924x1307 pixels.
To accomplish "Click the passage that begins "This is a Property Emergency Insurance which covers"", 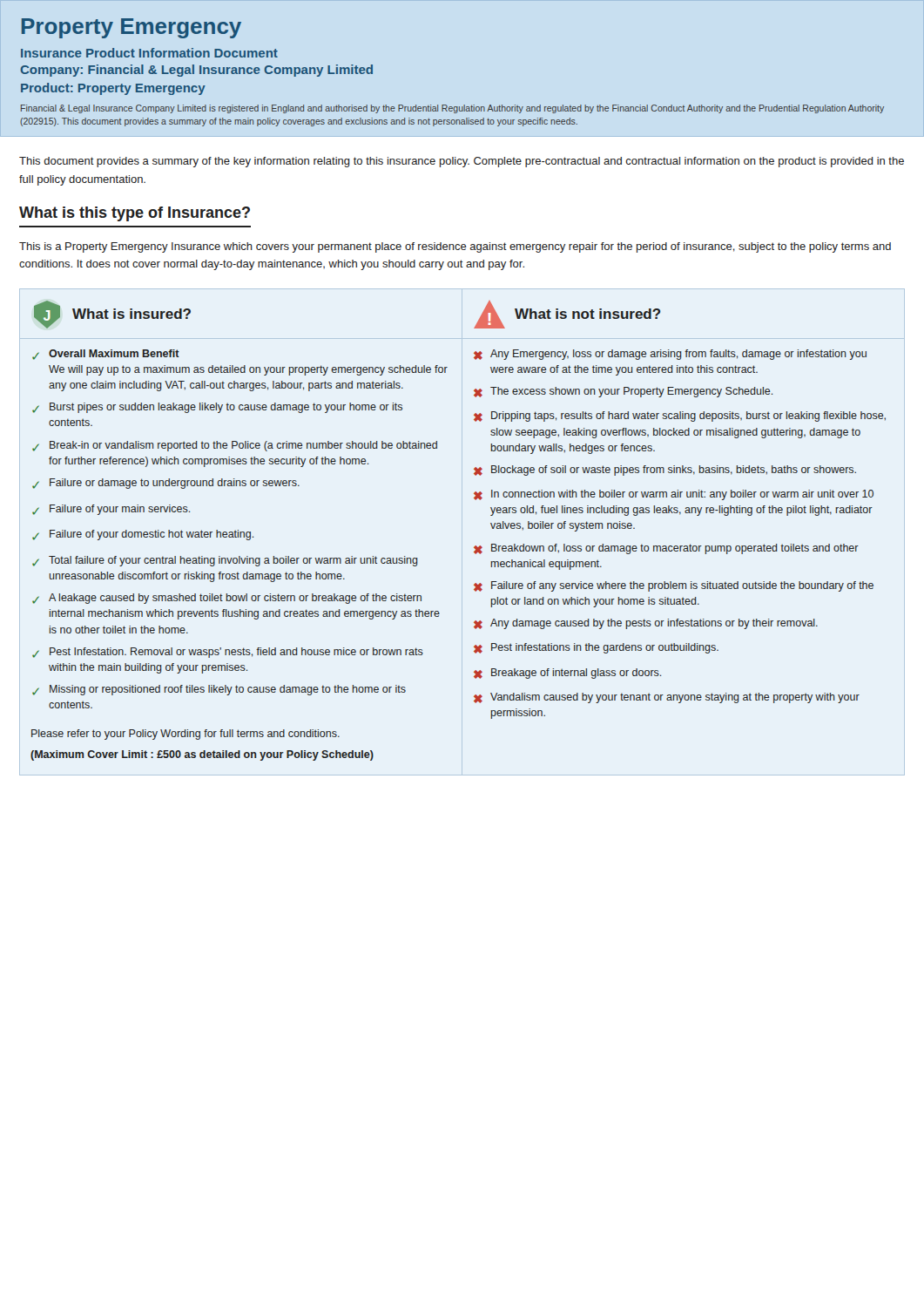I will (x=455, y=255).
